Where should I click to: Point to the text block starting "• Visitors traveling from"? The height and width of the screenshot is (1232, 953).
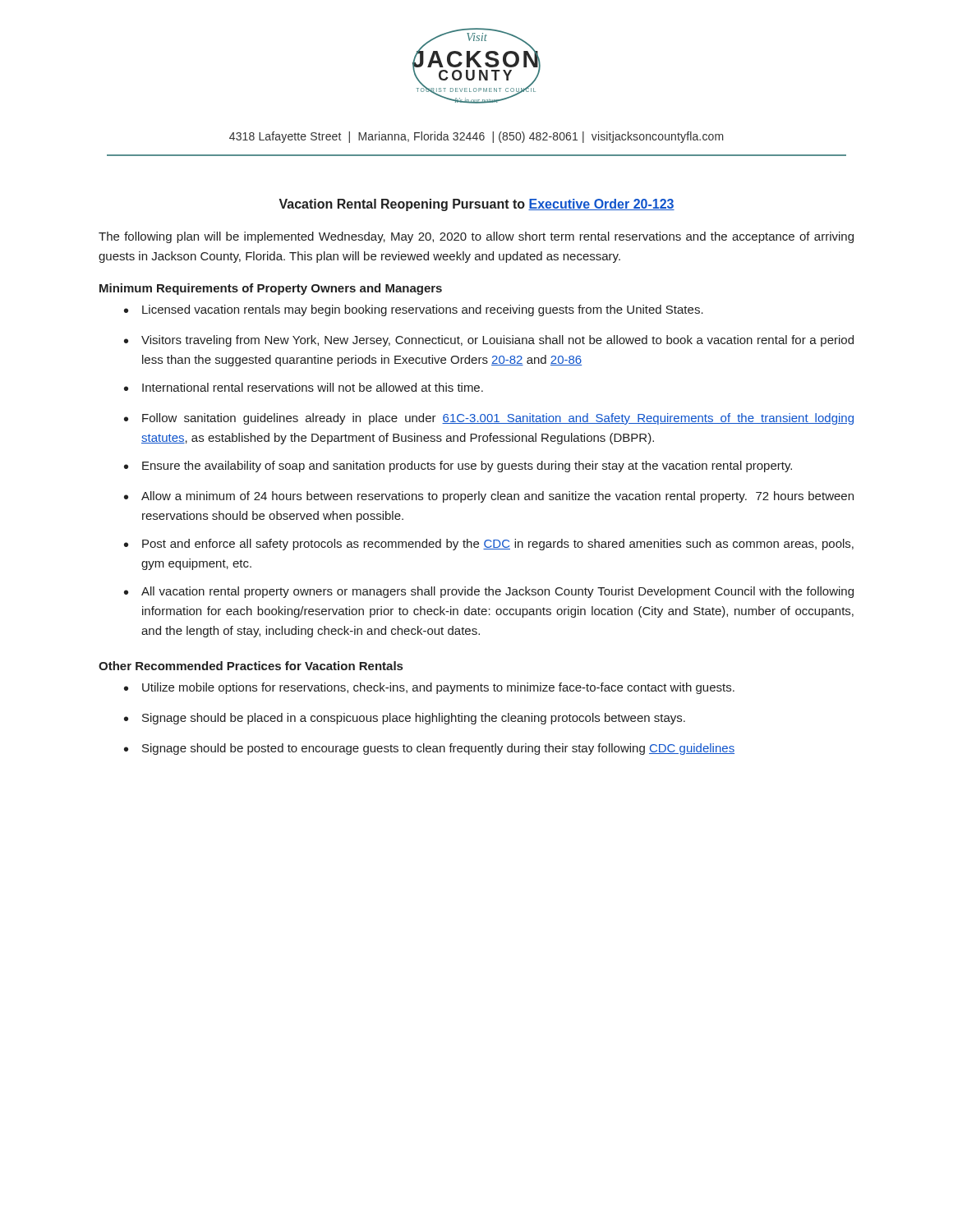pyautogui.click(x=489, y=350)
